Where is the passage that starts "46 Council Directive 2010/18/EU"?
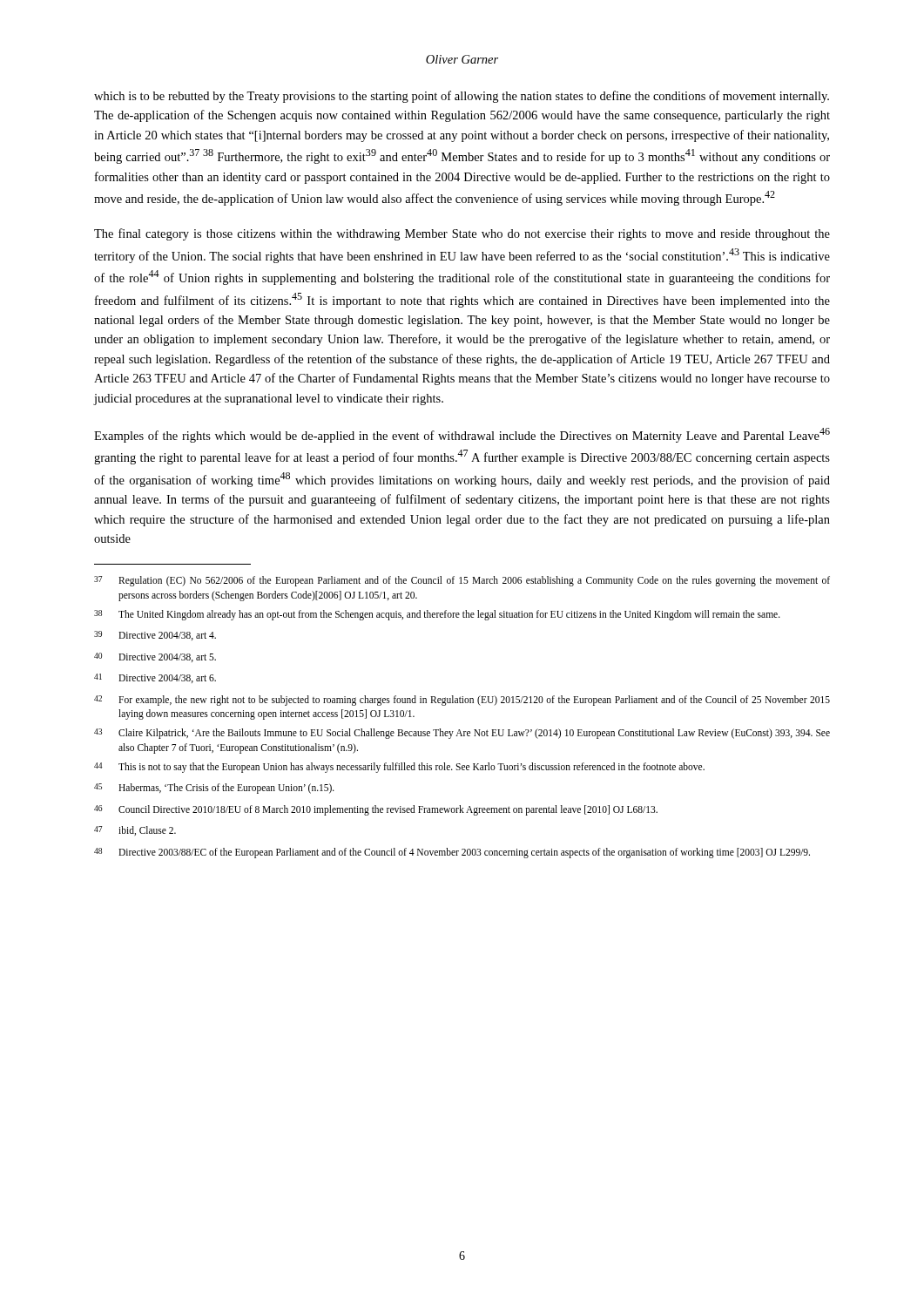The width and height of the screenshot is (924, 1307). coord(462,811)
